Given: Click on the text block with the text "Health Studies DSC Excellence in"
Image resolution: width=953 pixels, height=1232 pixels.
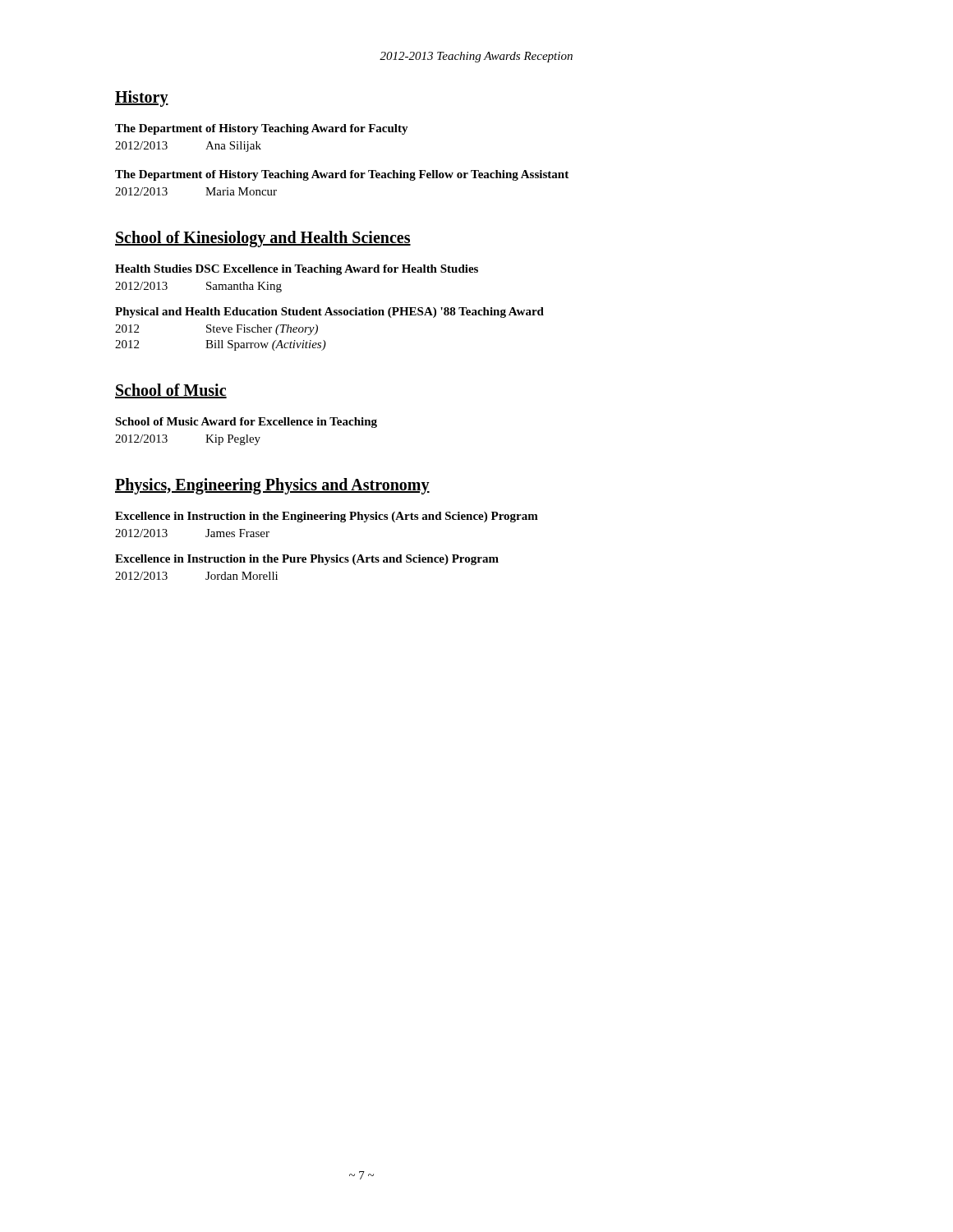Looking at the screenshot, I should tap(297, 269).
